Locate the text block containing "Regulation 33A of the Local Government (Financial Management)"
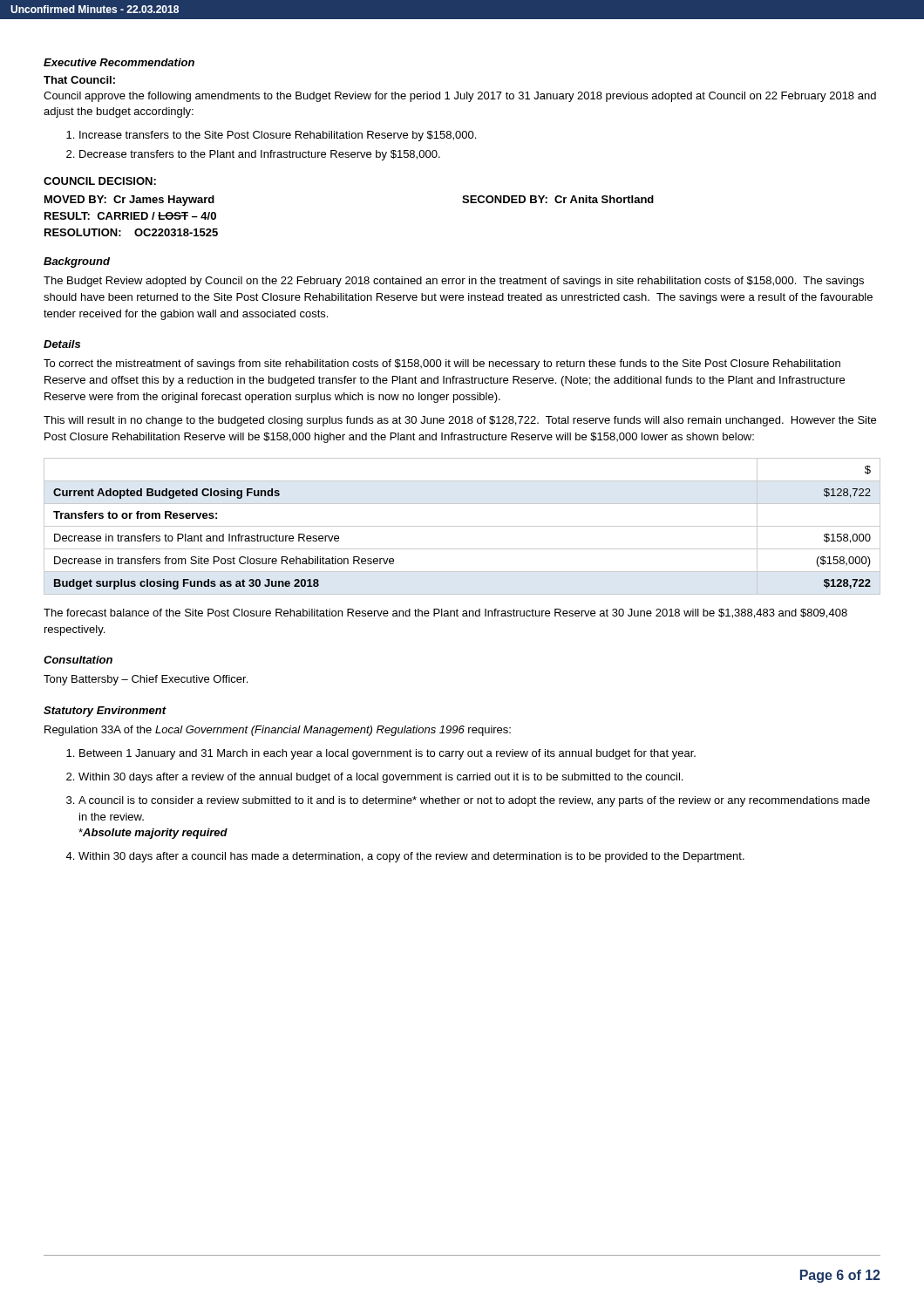The width and height of the screenshot is (924, 1308). [462, 730]
